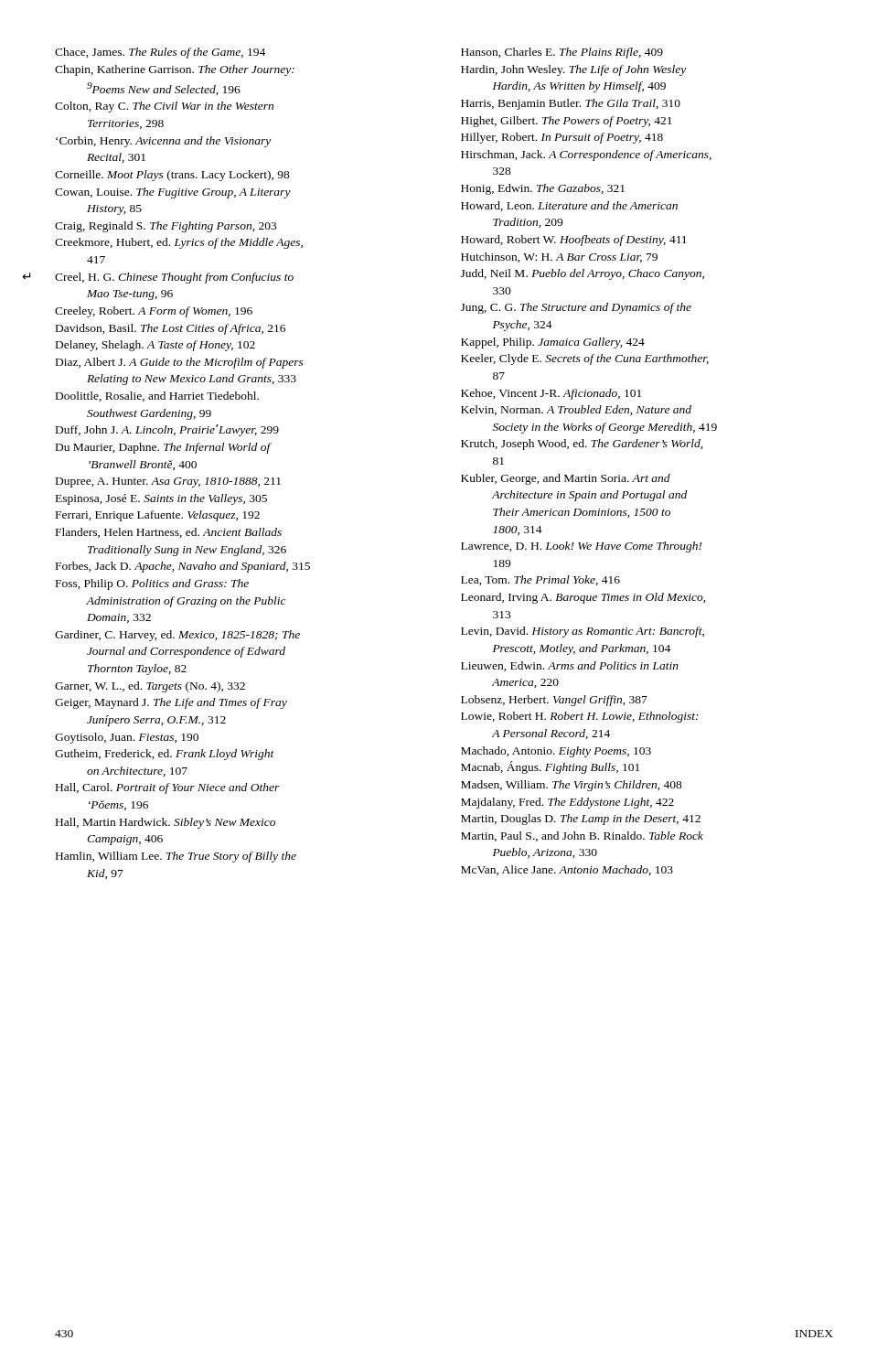Click on the list item containing "Kappel, Philip. Jamaica Gallery, 424"

(x=553, y=341)
